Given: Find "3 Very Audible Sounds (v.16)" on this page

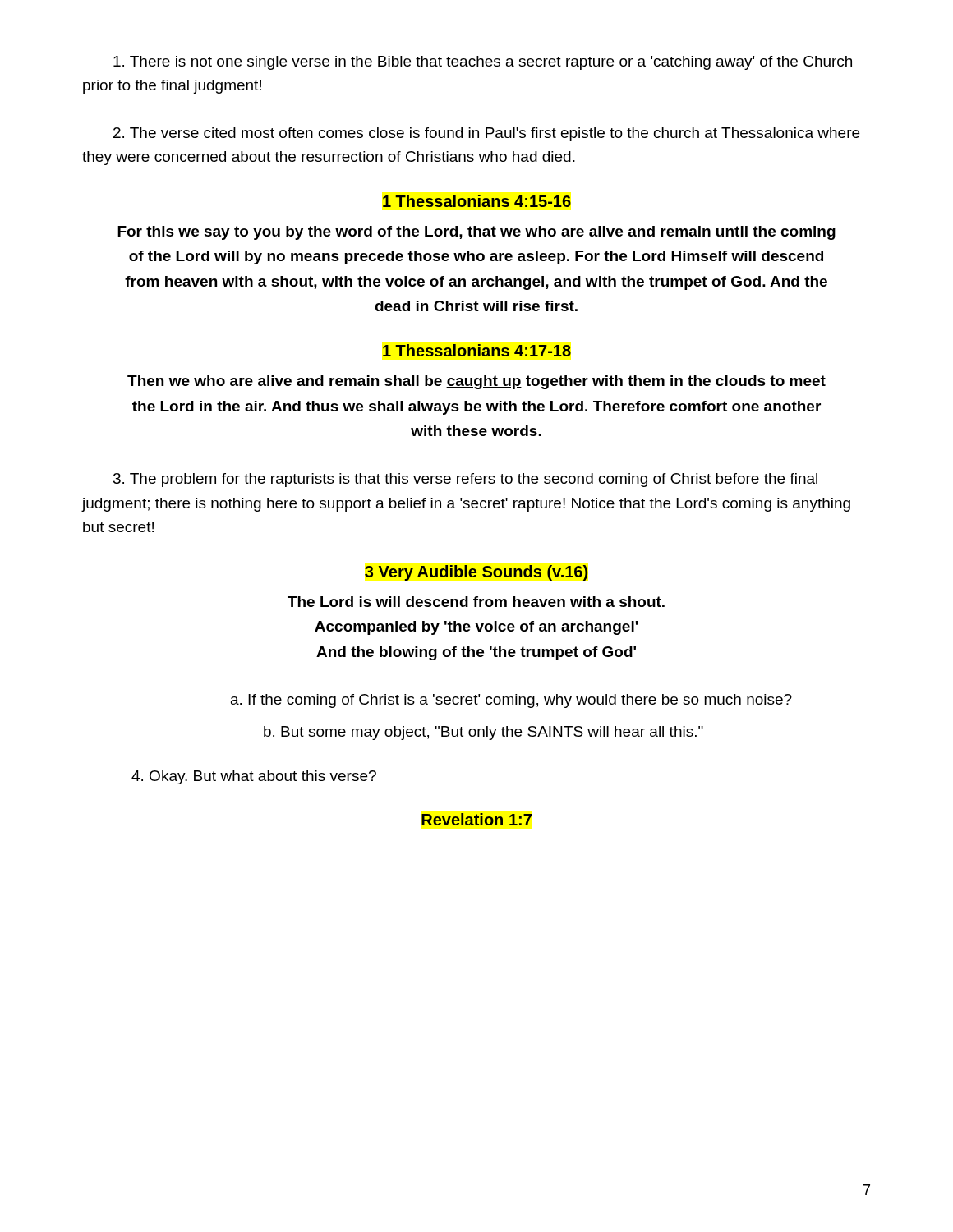Looking at the screenshot, I should (x=476, y=571).
